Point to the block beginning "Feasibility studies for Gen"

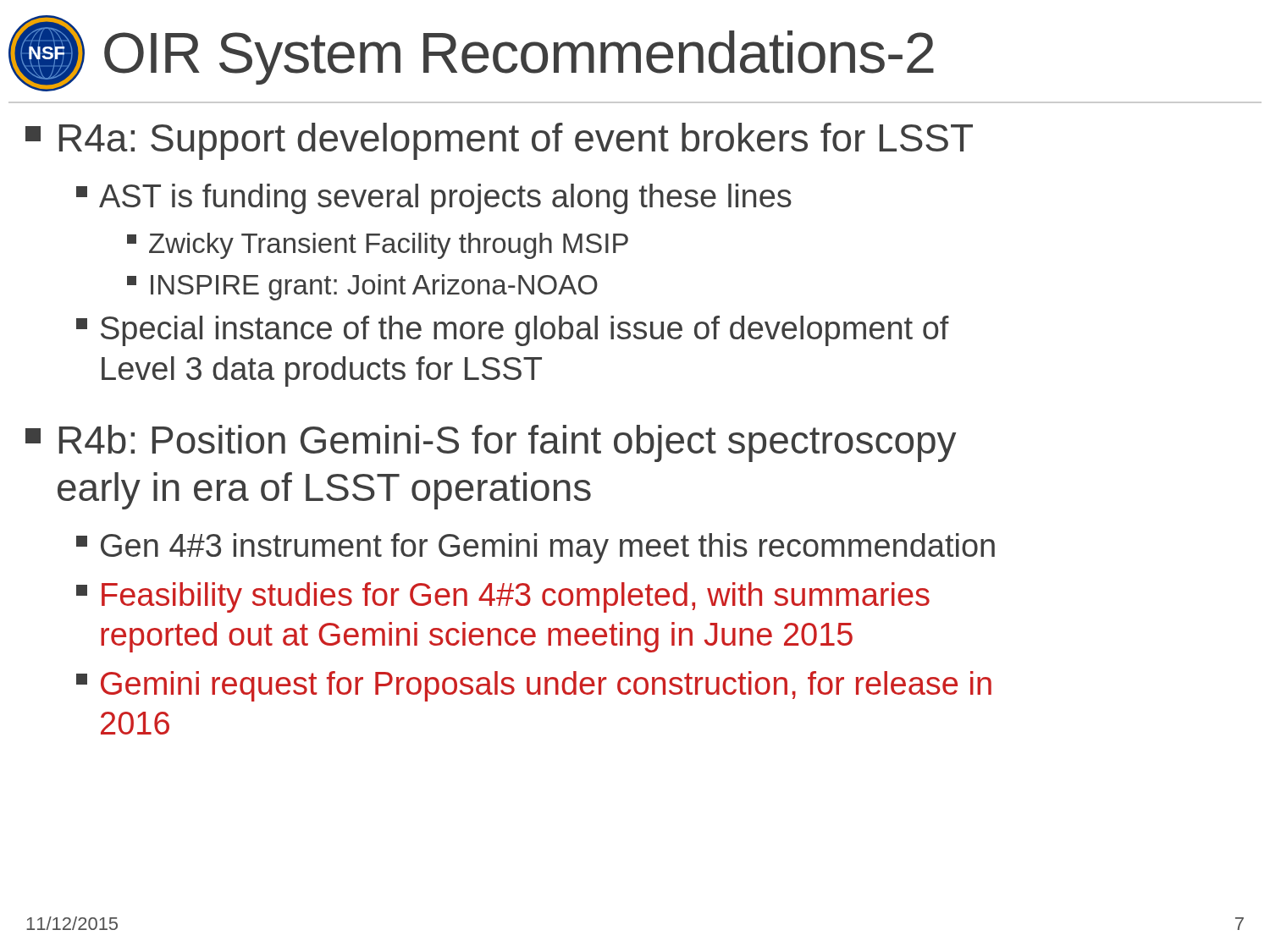click(503, 615)
